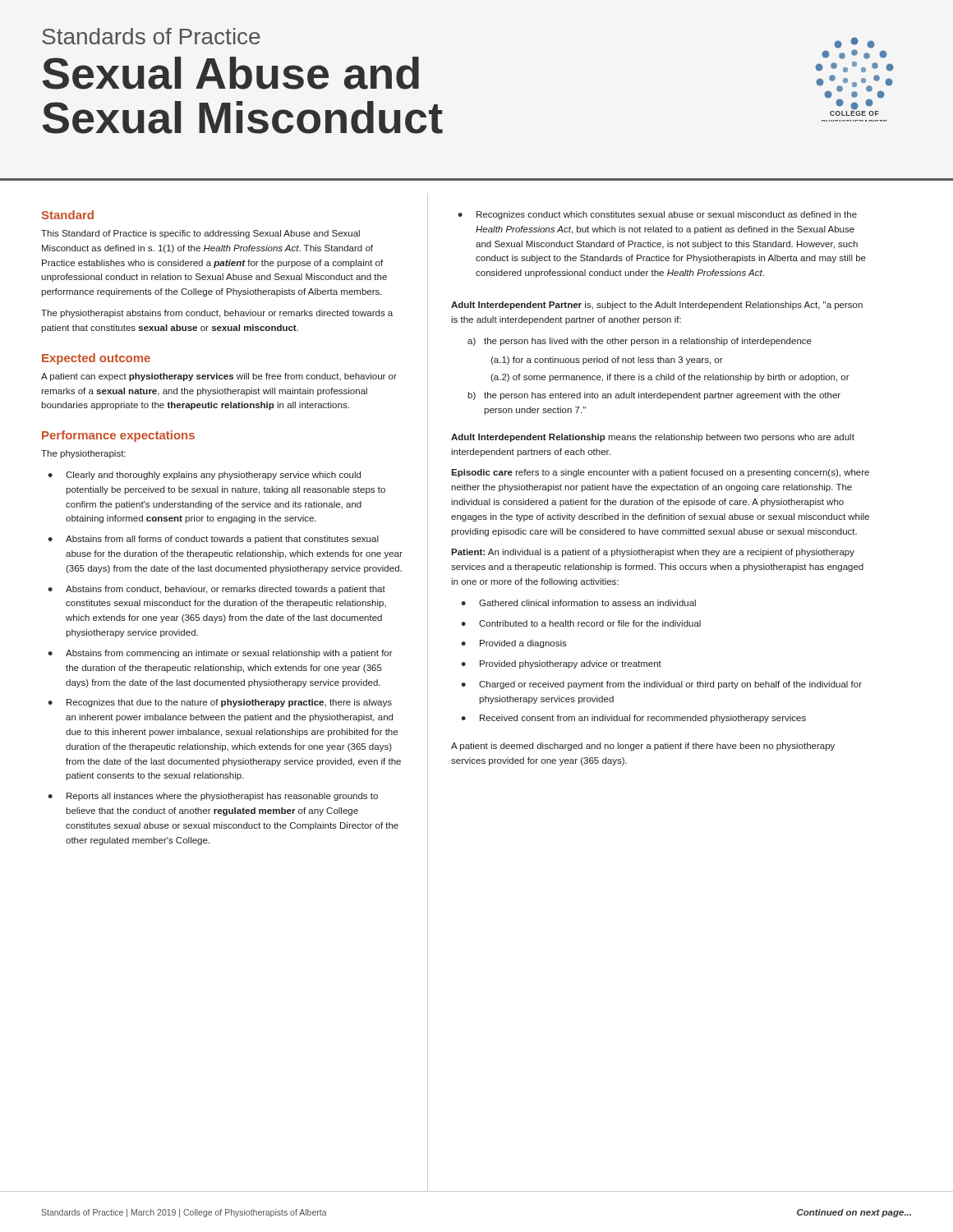Screen dimensions: 1232x953
Task: Locate the text block that reads "Patient: An individual is a patient of"
Action: click(x=657, y=567)
